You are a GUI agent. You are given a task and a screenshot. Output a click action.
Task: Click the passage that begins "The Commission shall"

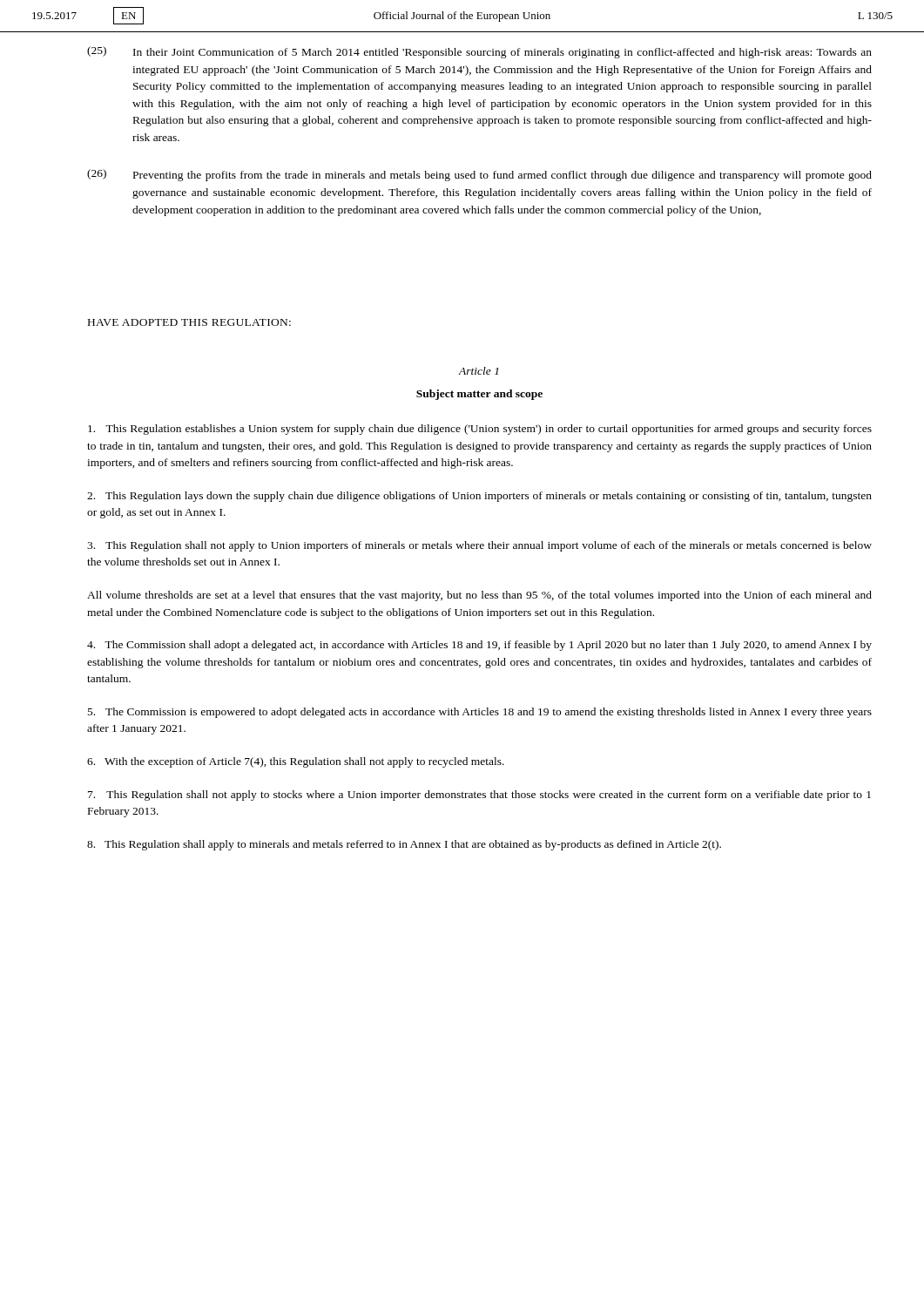click(479, 662)
